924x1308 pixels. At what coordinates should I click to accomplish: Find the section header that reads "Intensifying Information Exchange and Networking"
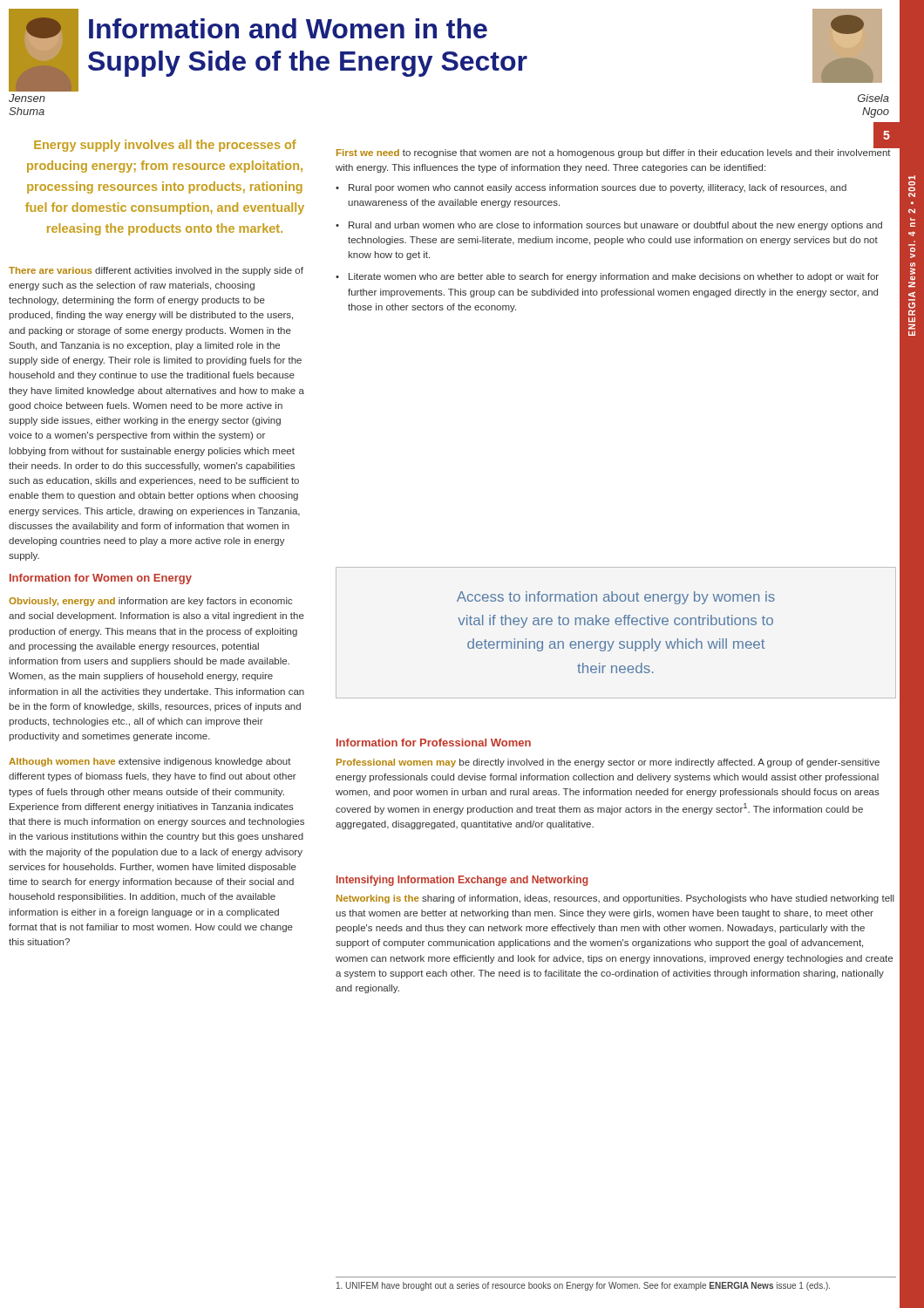(x=462, y=881)
